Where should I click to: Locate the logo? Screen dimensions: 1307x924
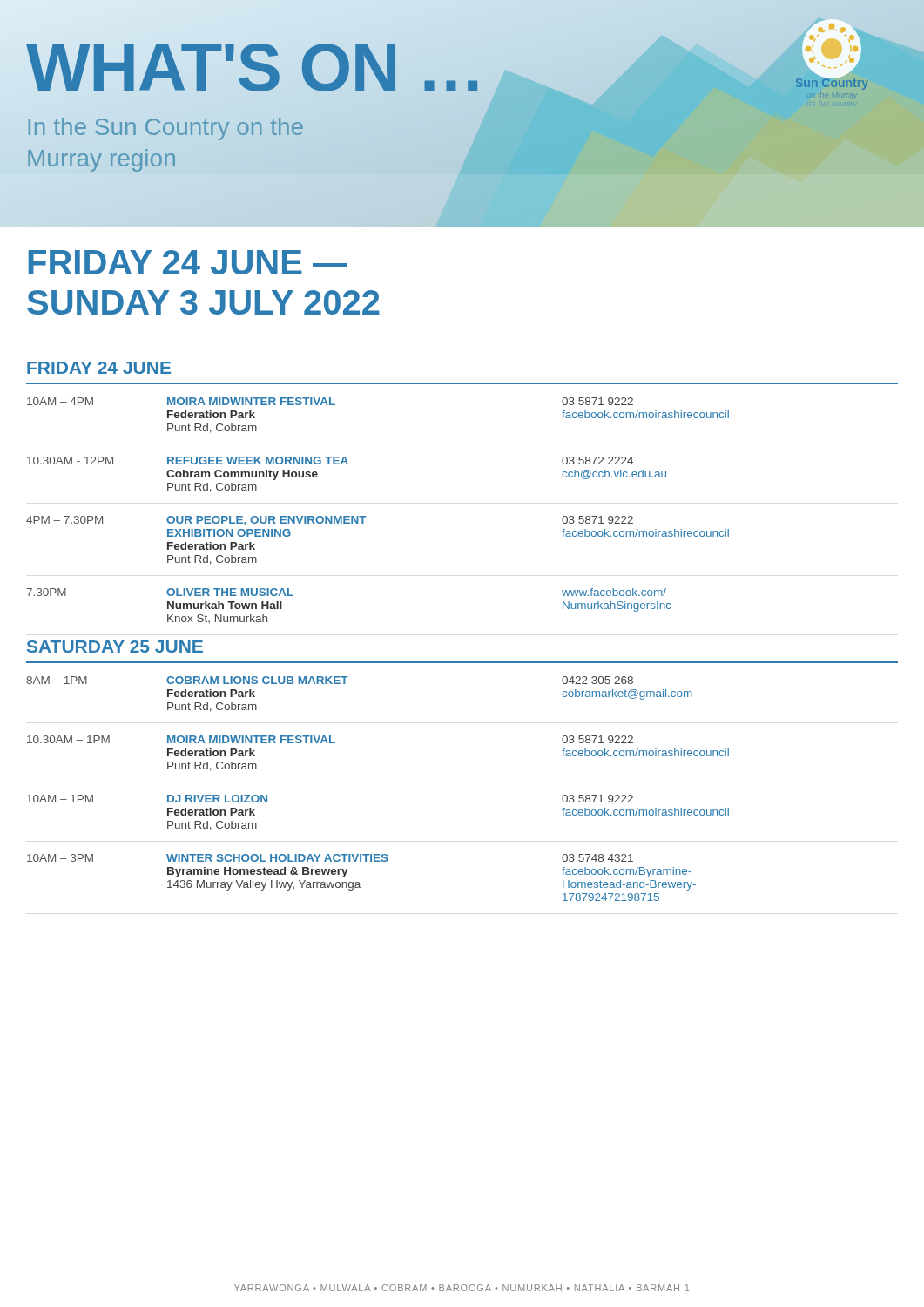832,63
